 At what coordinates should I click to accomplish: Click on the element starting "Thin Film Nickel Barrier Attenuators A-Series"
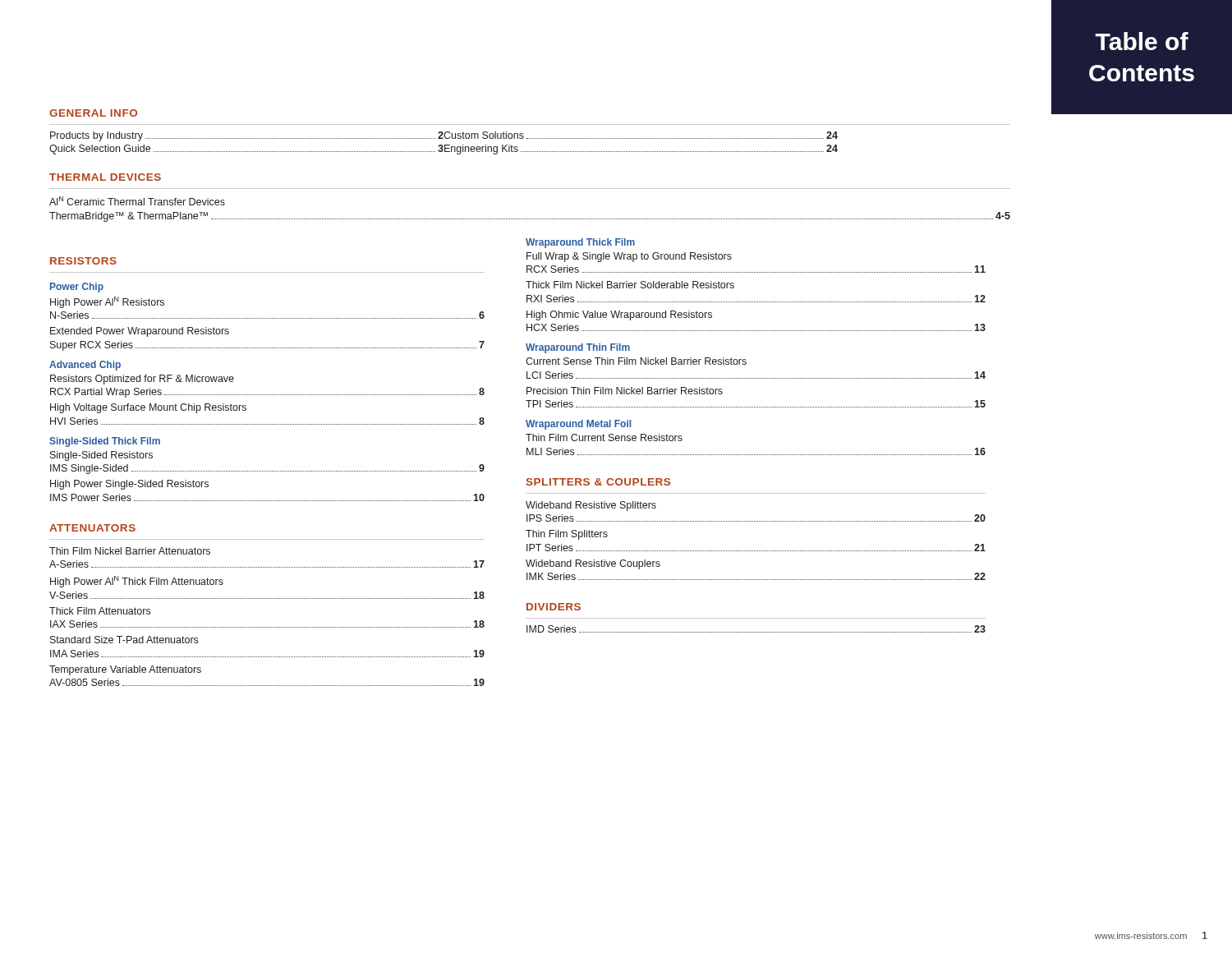(267, 557)
